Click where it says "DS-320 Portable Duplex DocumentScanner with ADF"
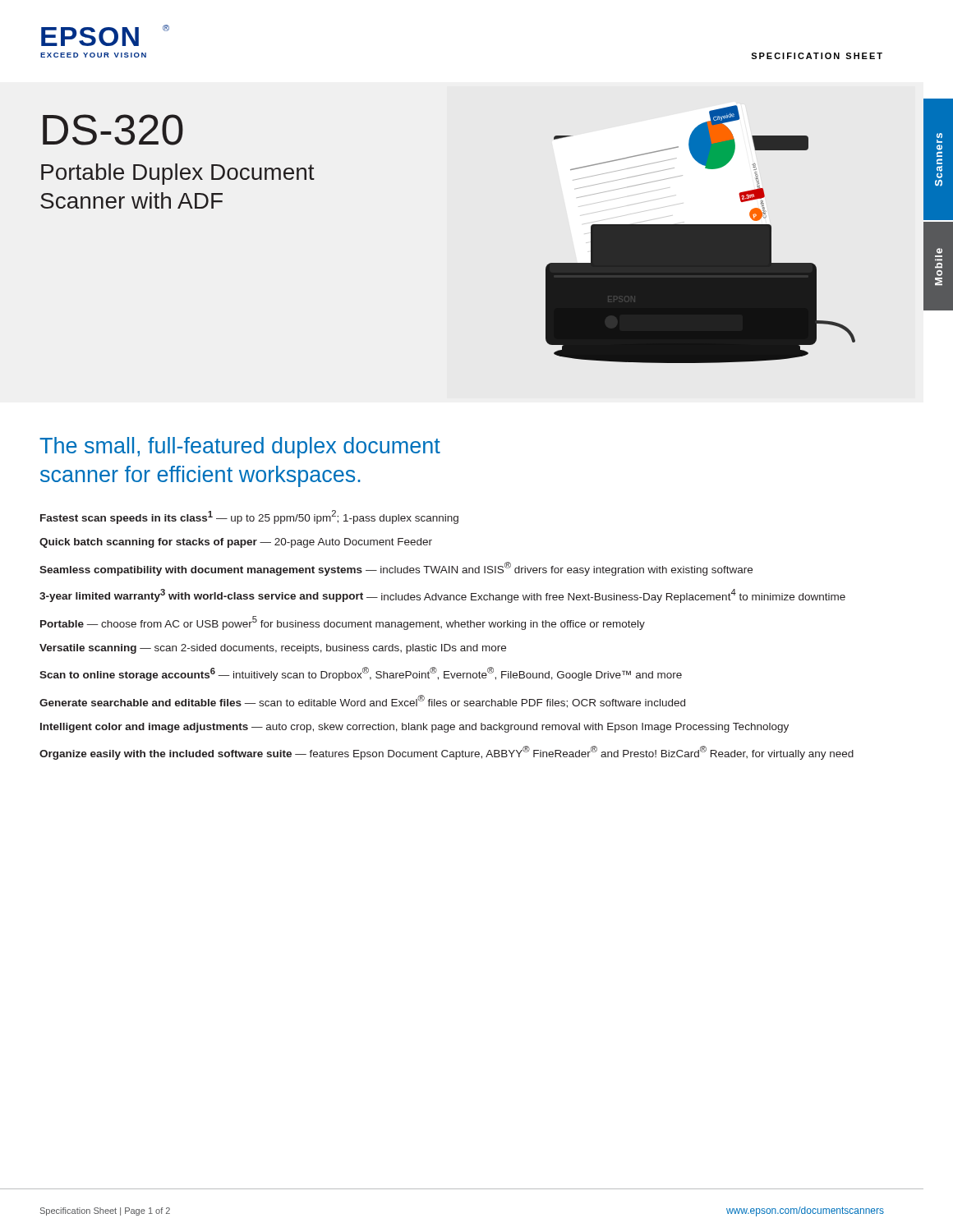The height and width of the screenshot is (1232, 953). [177, 162]
